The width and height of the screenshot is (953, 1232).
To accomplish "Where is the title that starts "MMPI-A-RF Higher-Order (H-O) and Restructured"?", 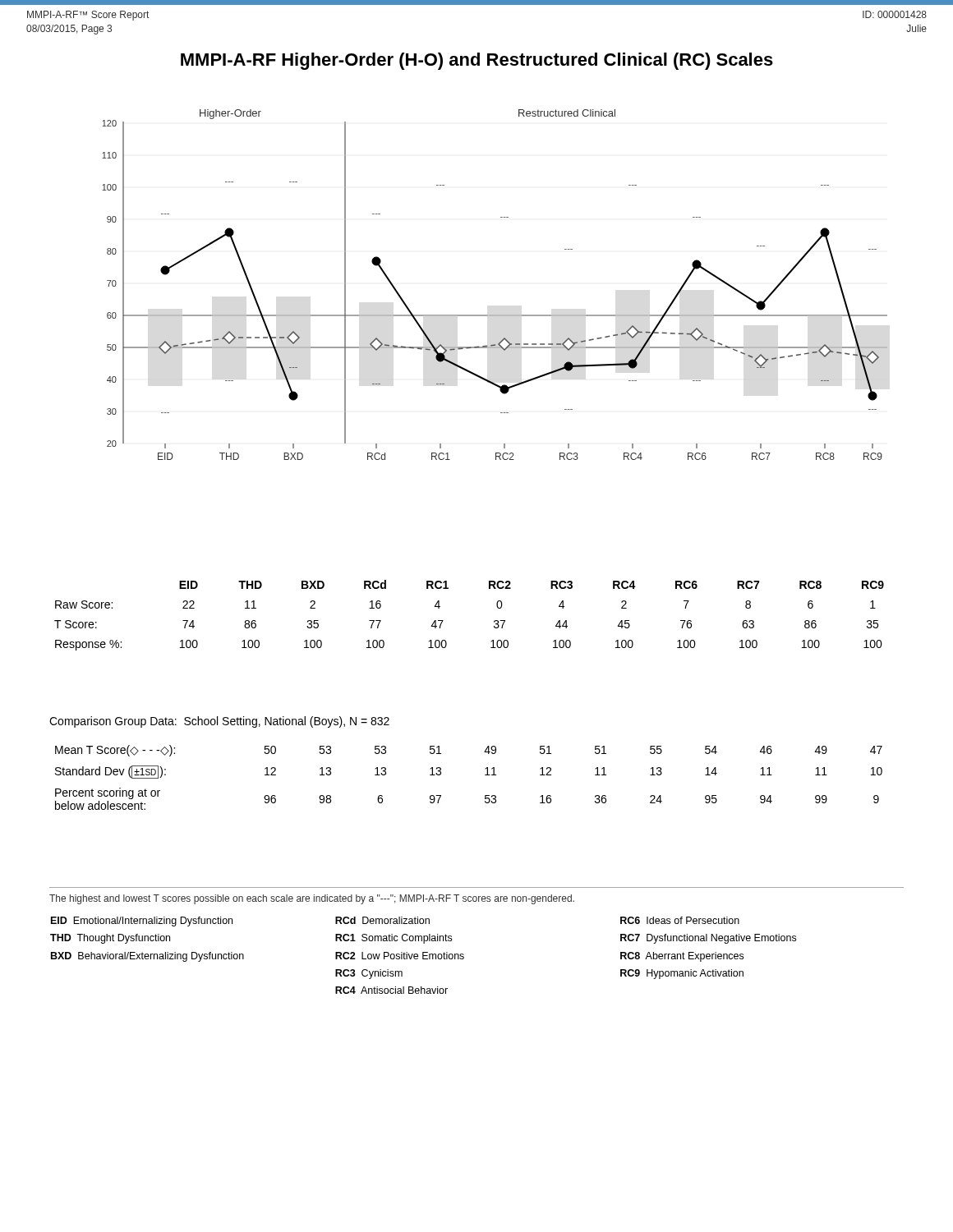I will (476, 60).
